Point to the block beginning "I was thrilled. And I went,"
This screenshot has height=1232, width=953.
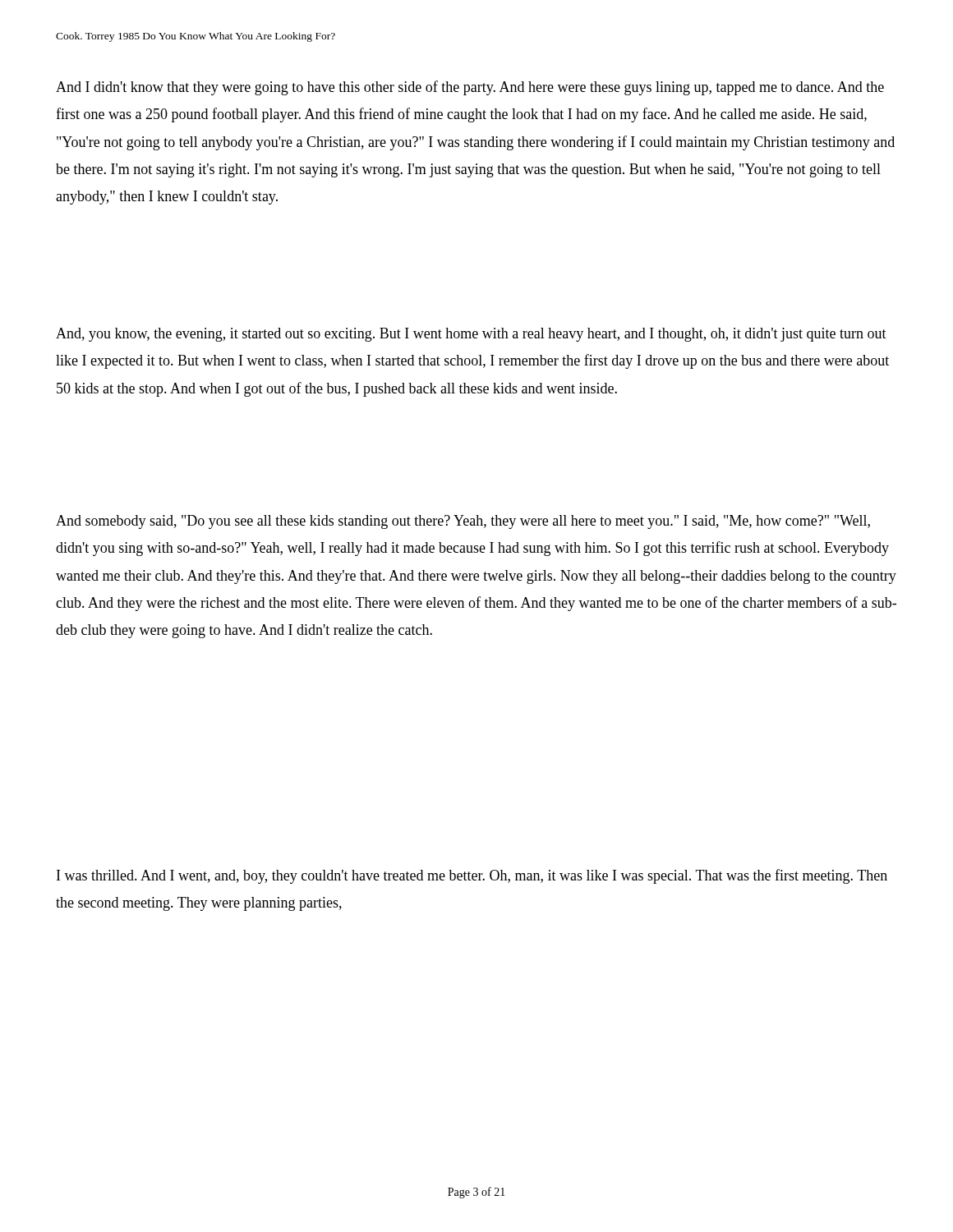tap(472, 889)
